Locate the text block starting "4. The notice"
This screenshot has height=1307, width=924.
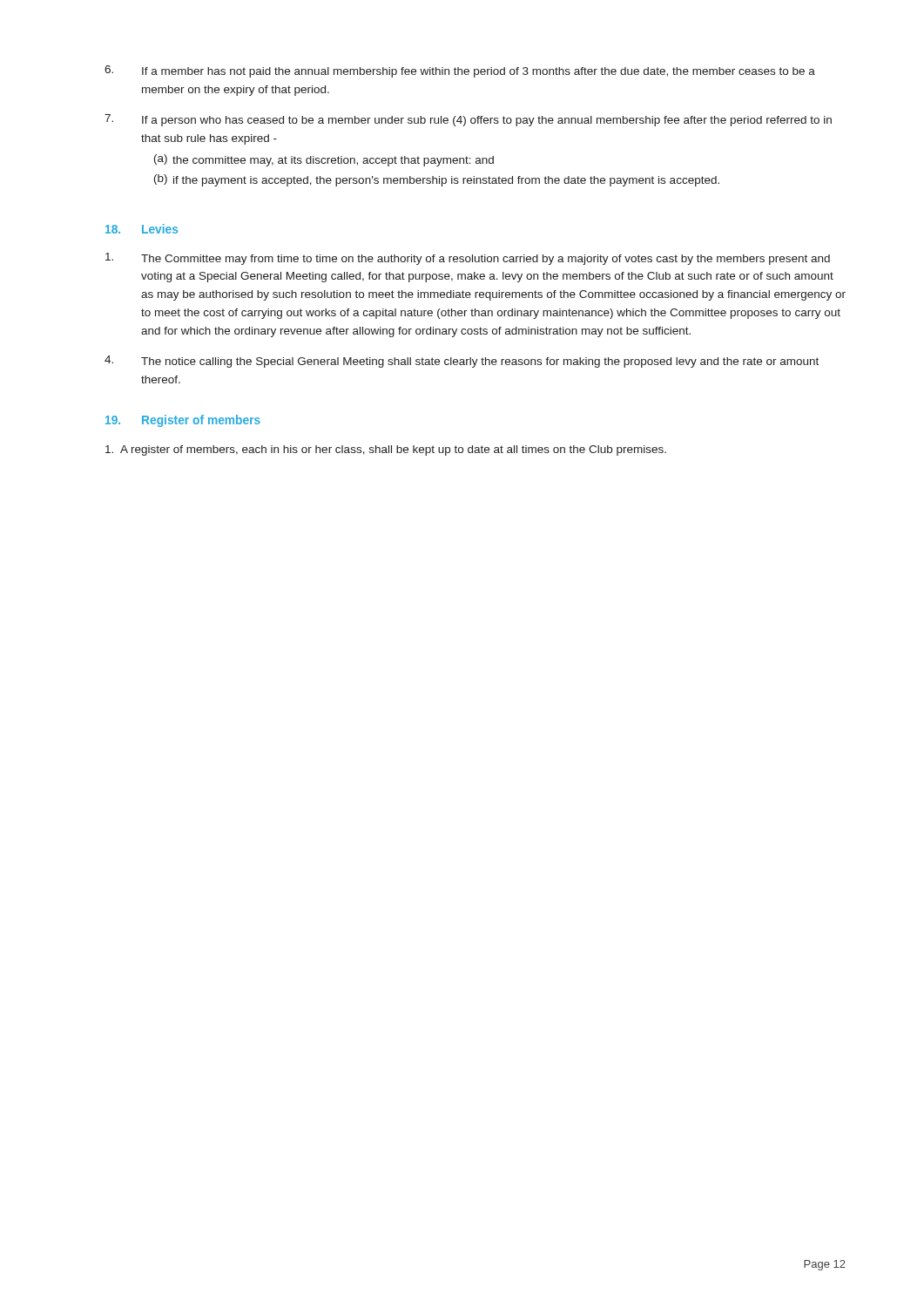coord(475,371)
